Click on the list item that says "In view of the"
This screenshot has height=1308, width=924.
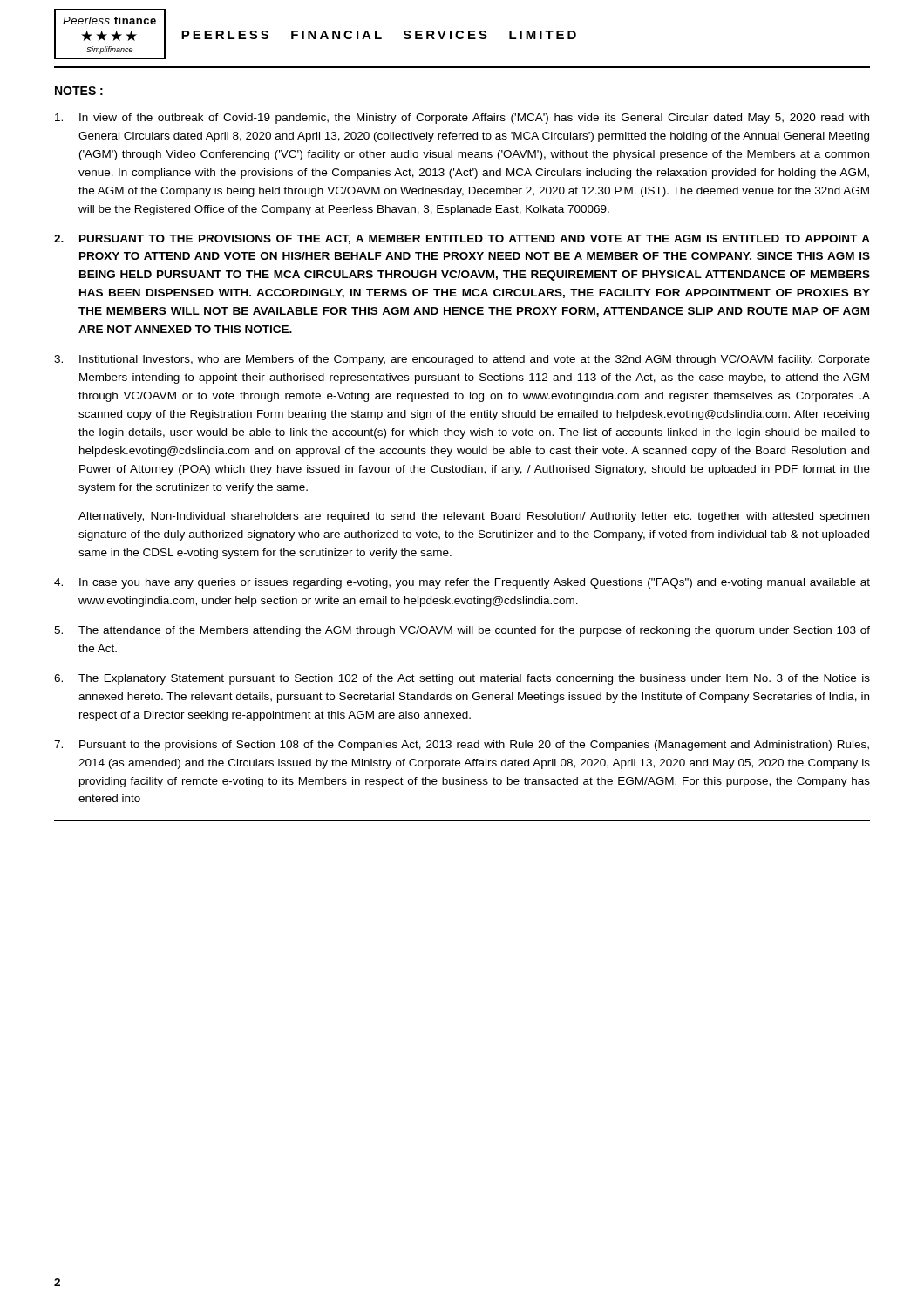462,164
